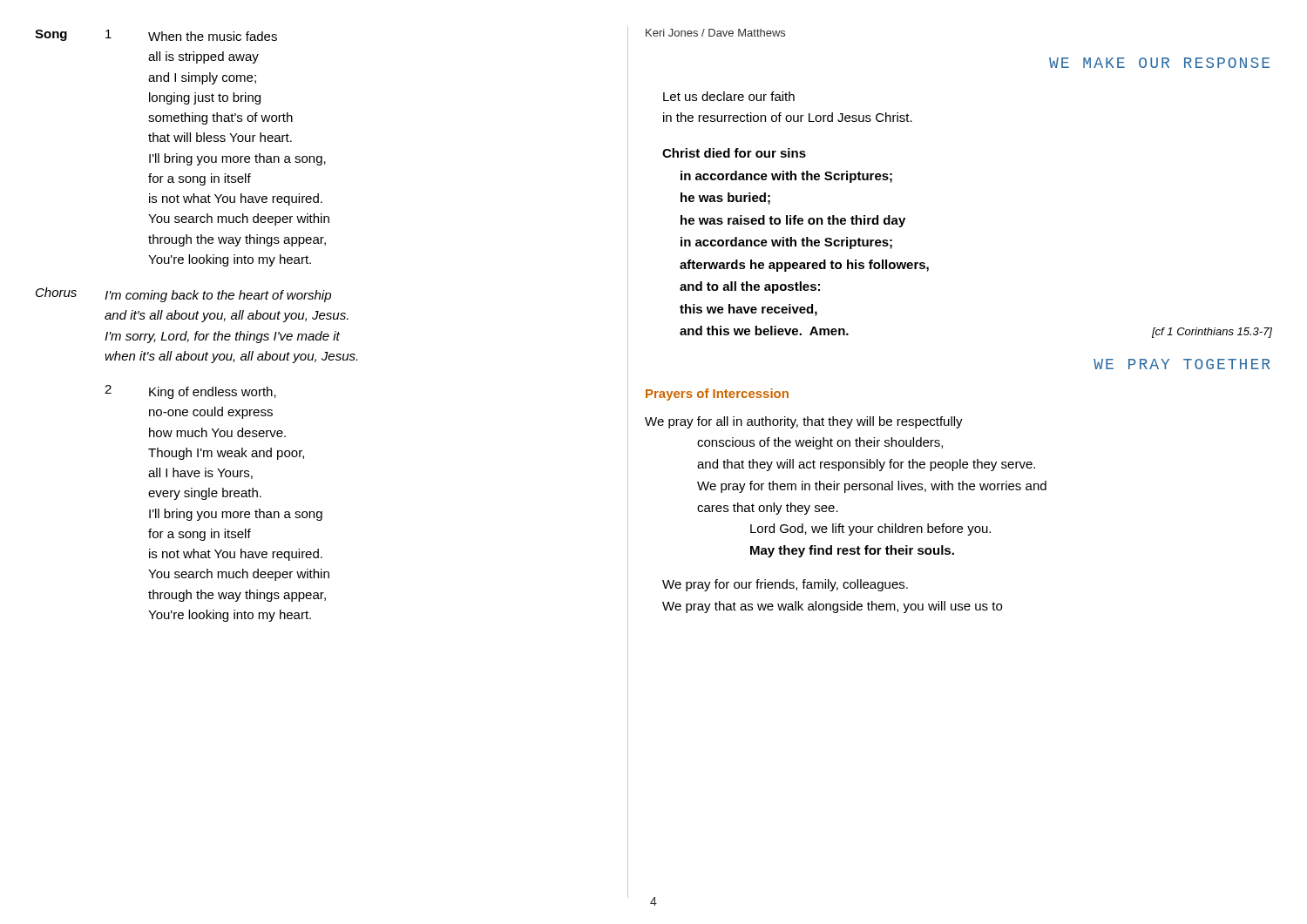Locate the text "WE MAKE OUR RESPONSE"
This screenshot has height=924, width=1307.
1161,64
